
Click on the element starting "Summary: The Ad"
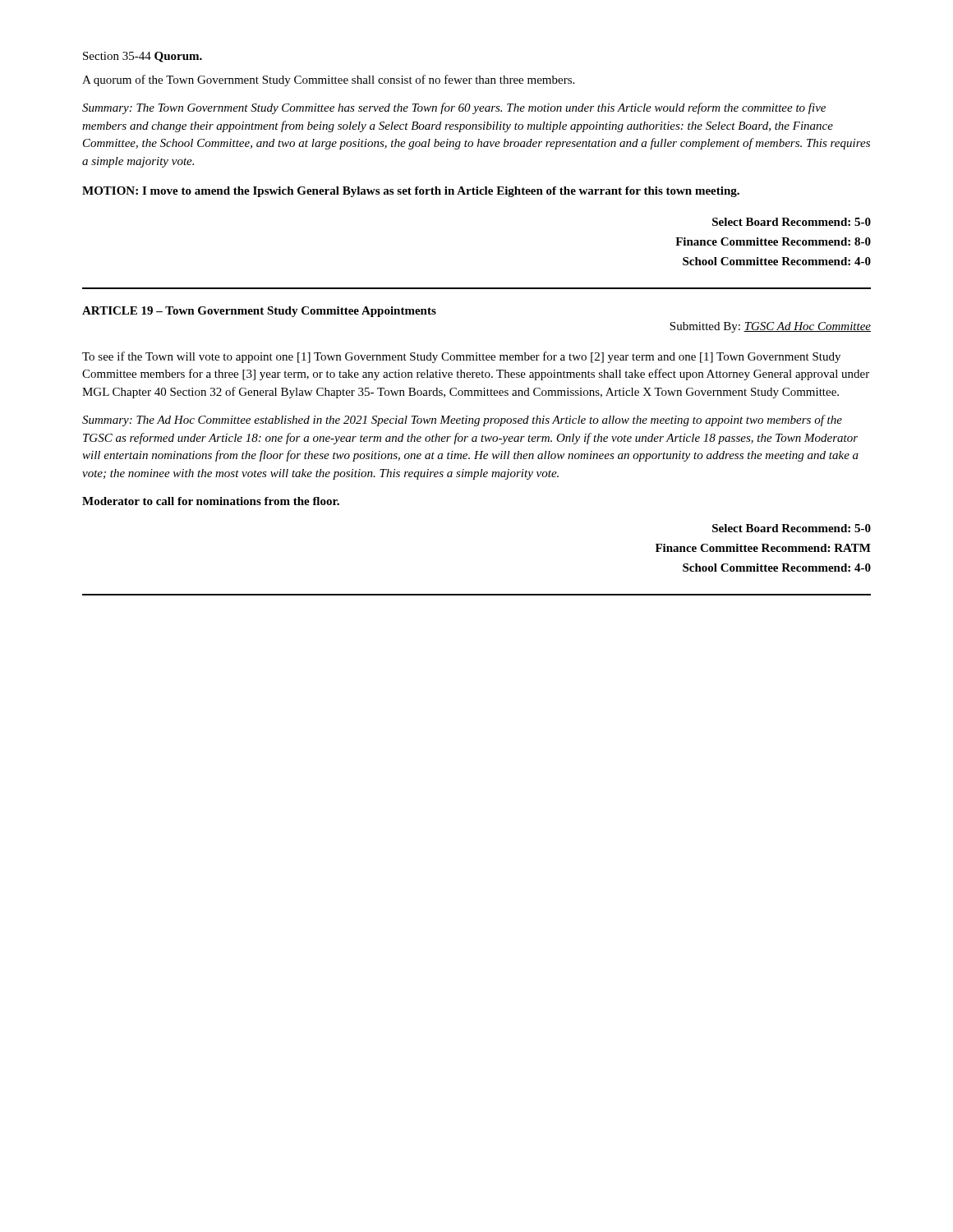(470, 446)
